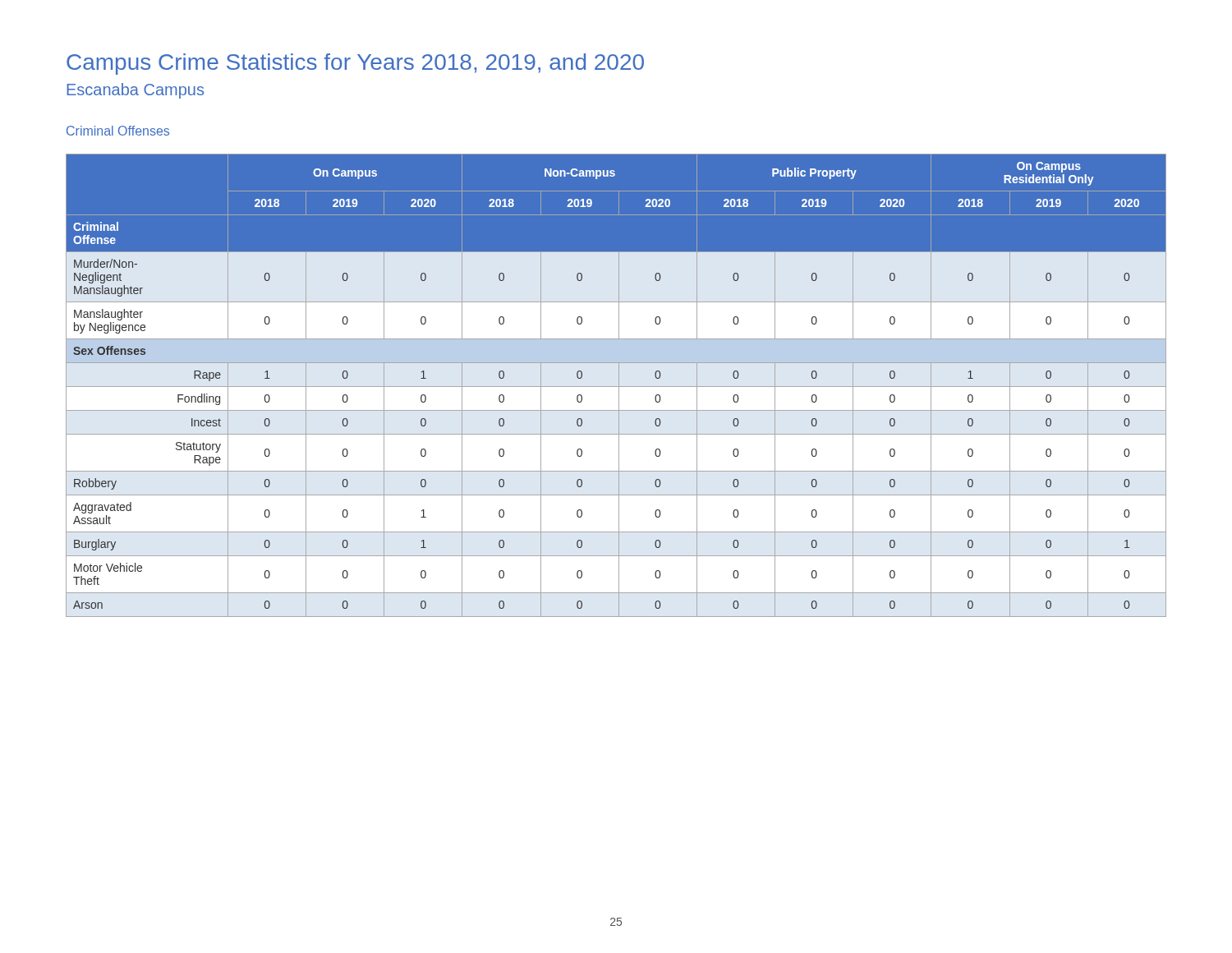
Task: Select the block starting "Escanaba Campus"
Action: [135, 90]
